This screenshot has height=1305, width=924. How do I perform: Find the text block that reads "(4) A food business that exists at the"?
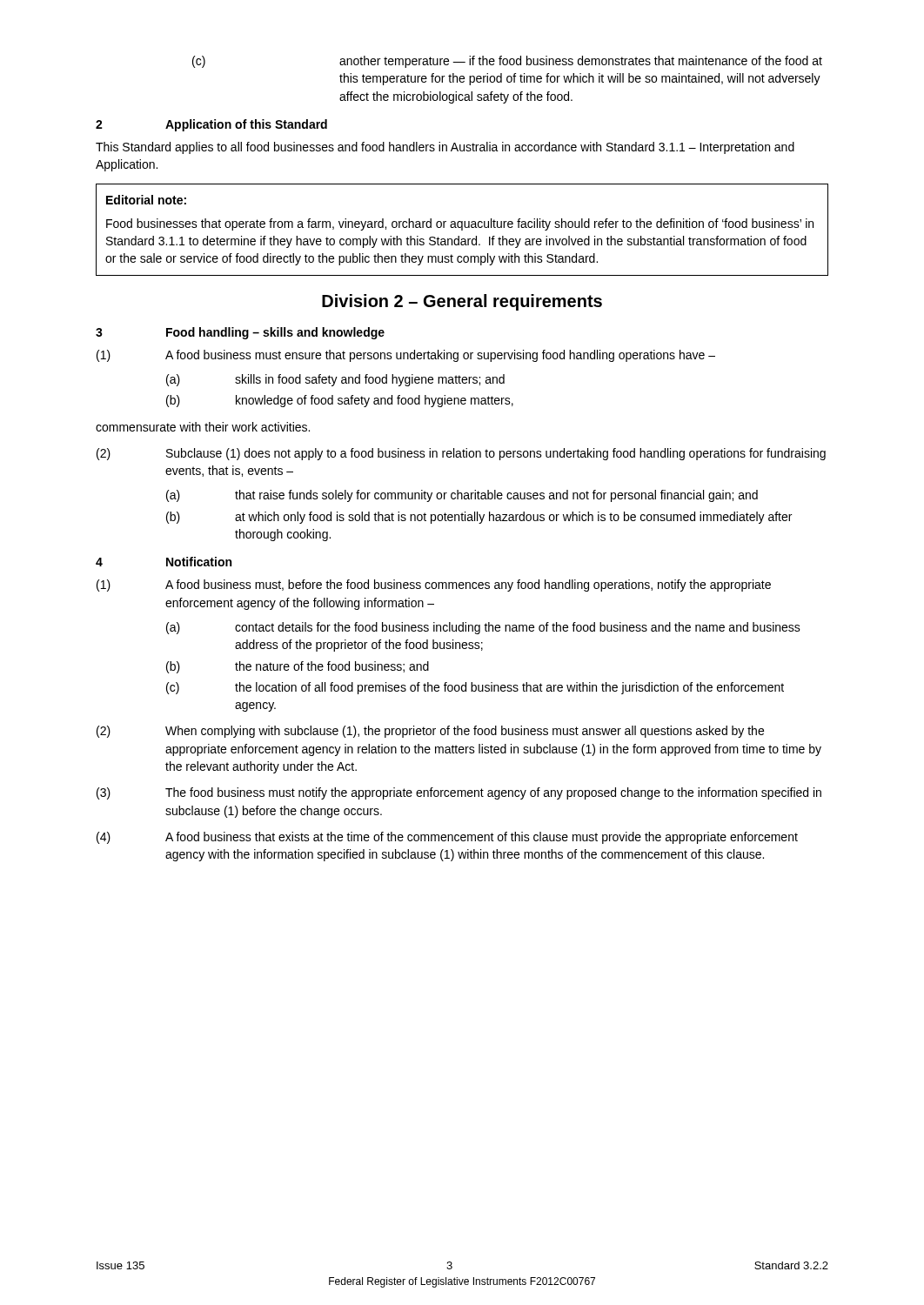coord(462,846)
